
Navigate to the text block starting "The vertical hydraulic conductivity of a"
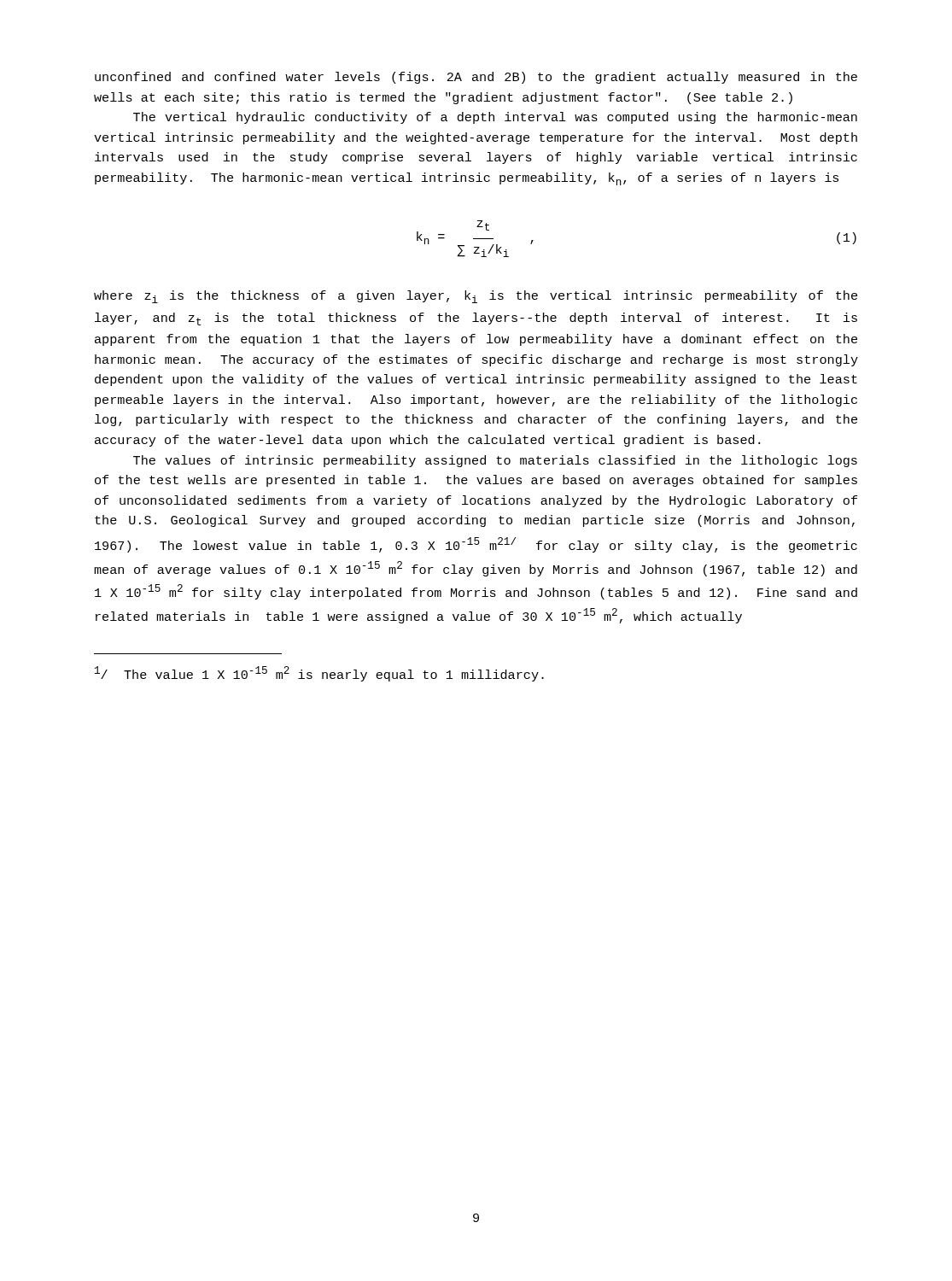click(476, 149)
